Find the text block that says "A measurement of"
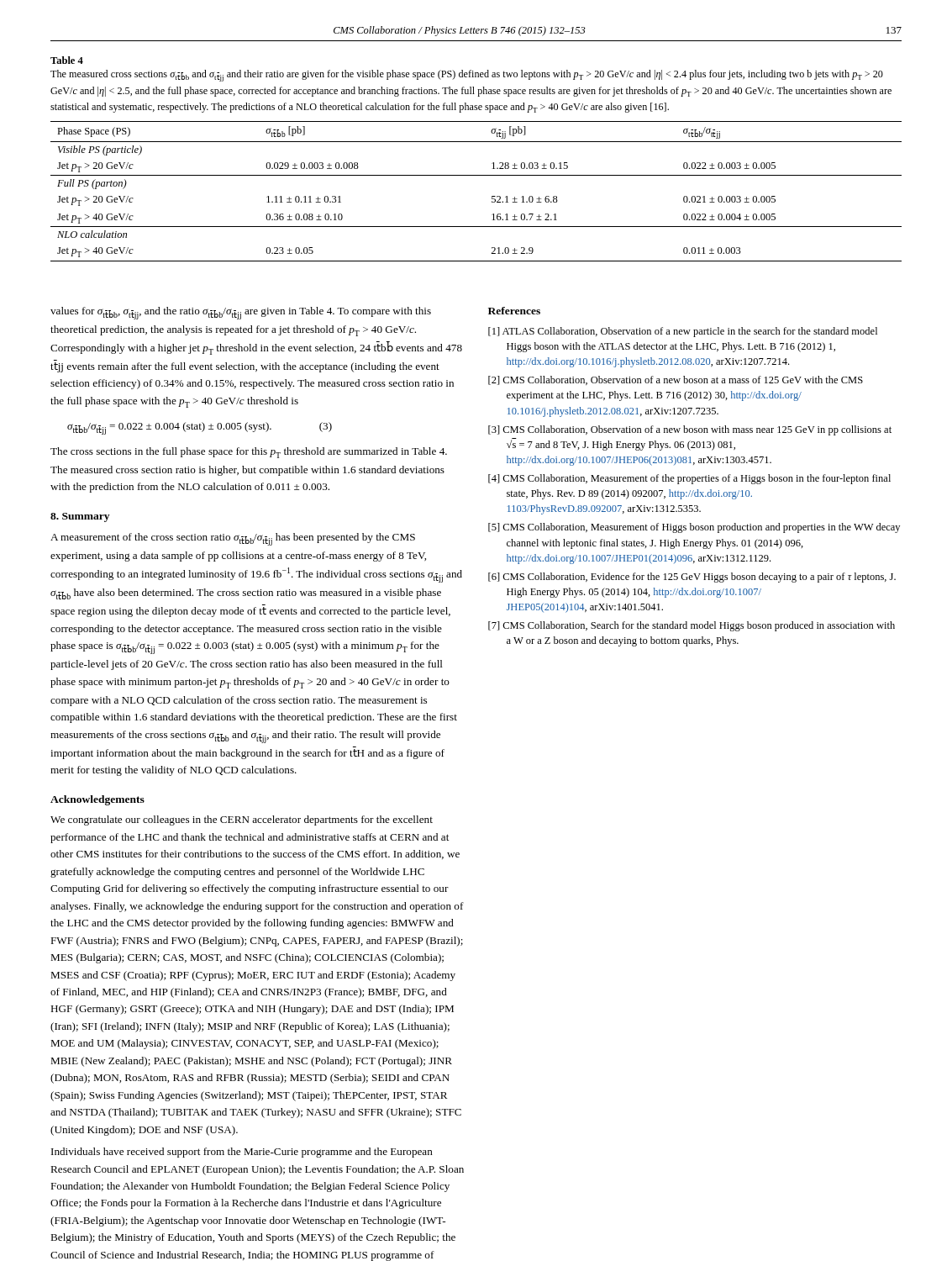Screen dimensions: 1261x952 click(257, 654)
